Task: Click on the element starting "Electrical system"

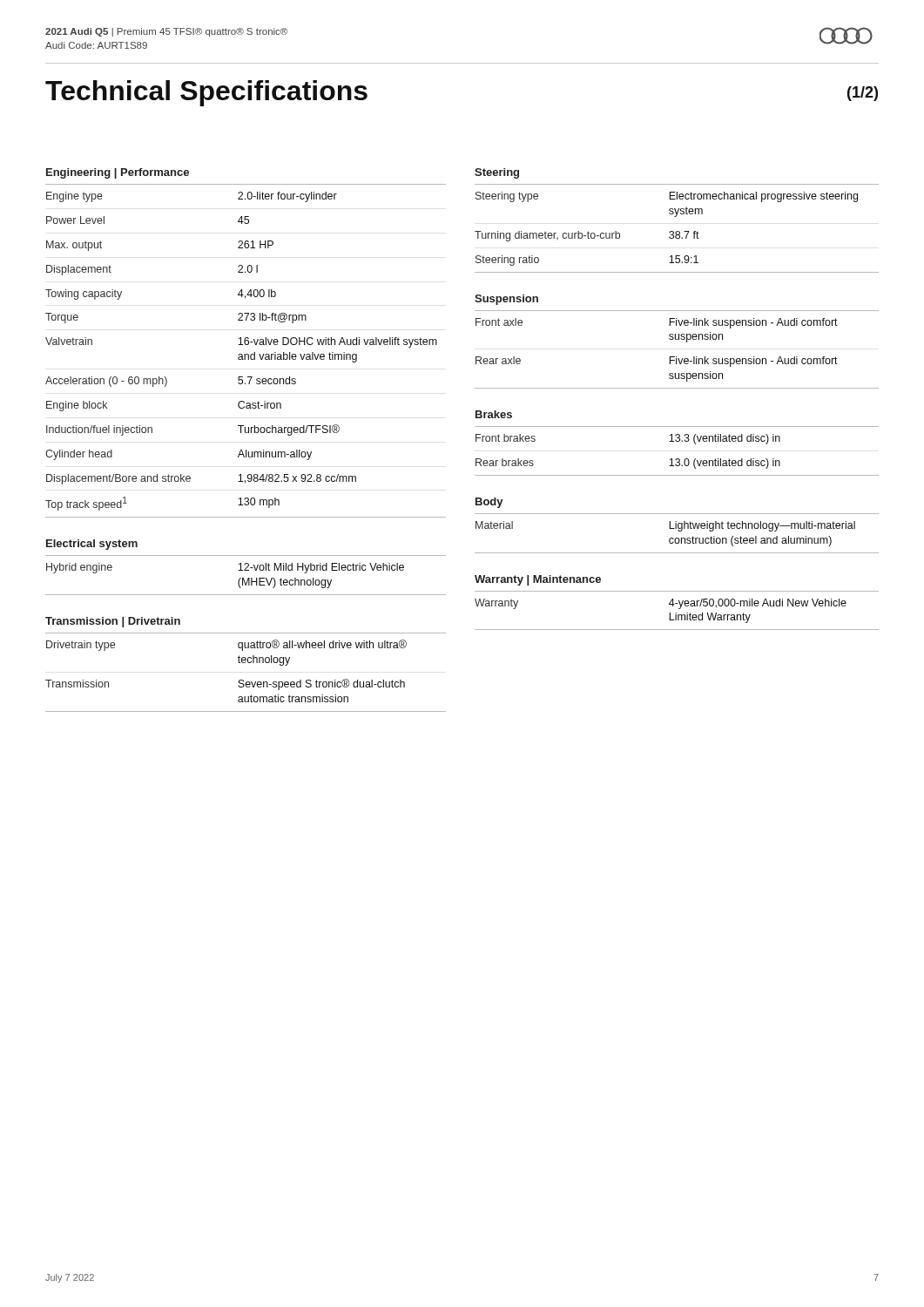Action: coord(92,544)
